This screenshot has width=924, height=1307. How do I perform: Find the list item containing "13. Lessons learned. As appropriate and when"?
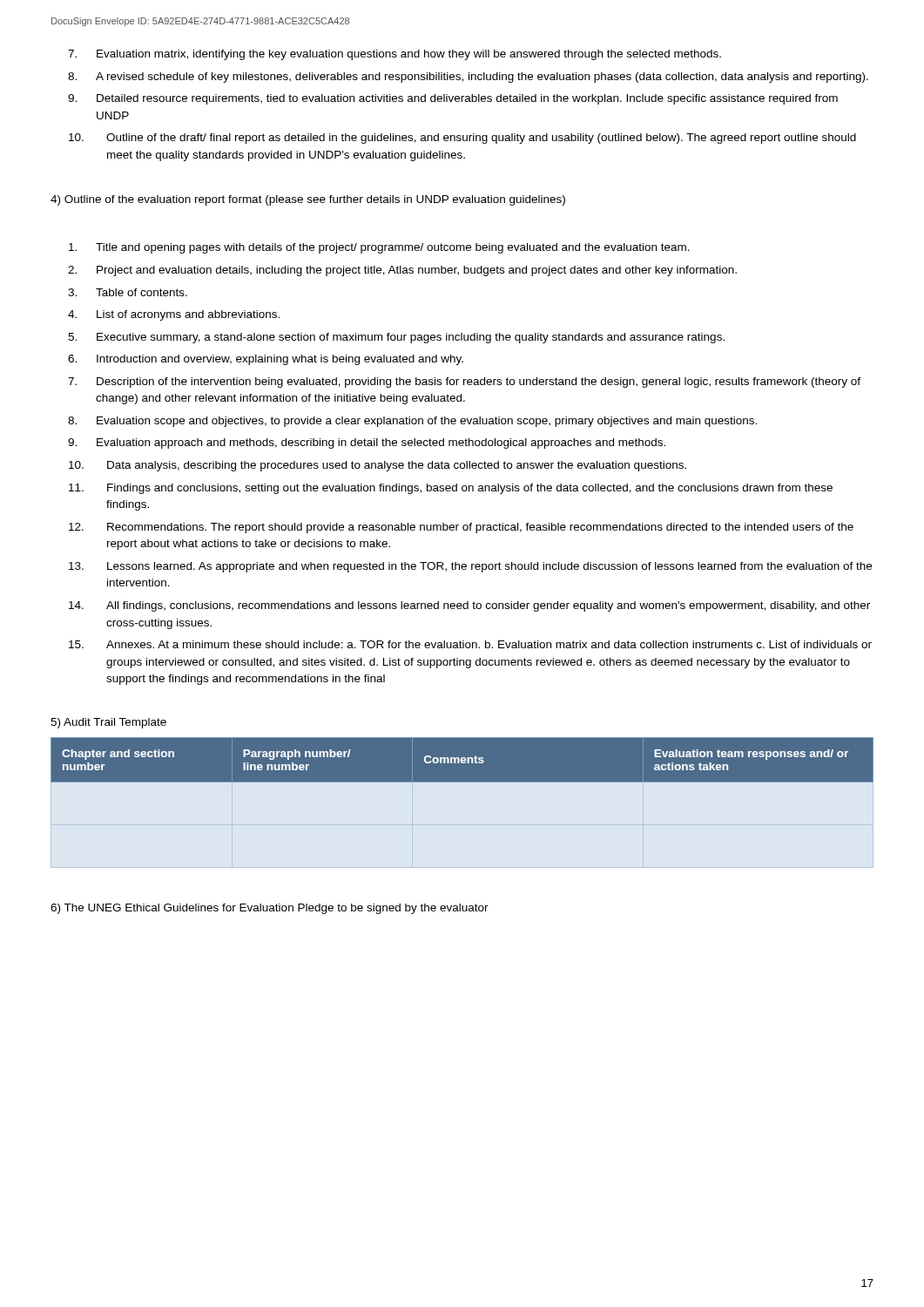click(x=471, y=574)
